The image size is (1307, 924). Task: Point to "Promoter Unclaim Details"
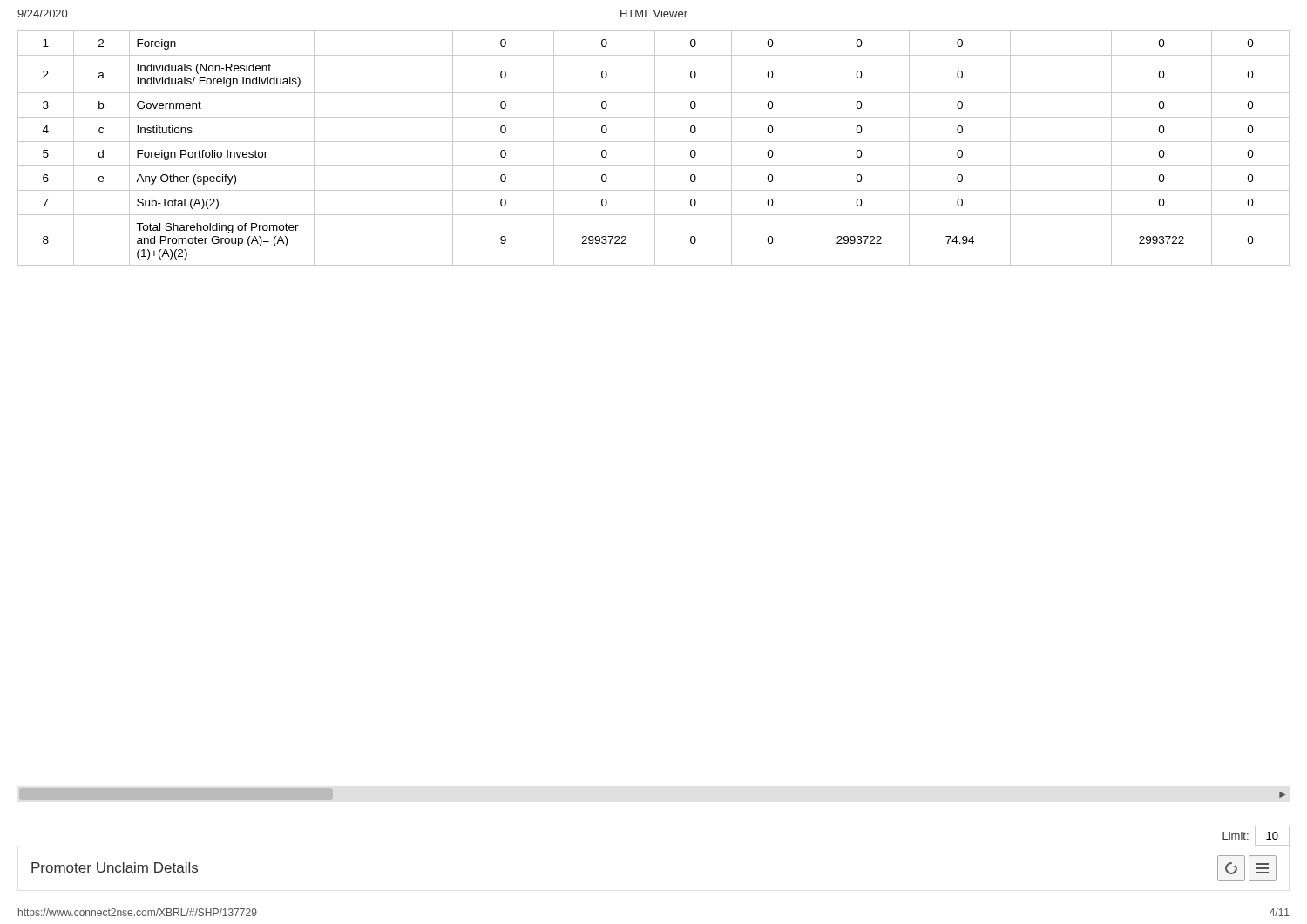(x=116, y=868)
